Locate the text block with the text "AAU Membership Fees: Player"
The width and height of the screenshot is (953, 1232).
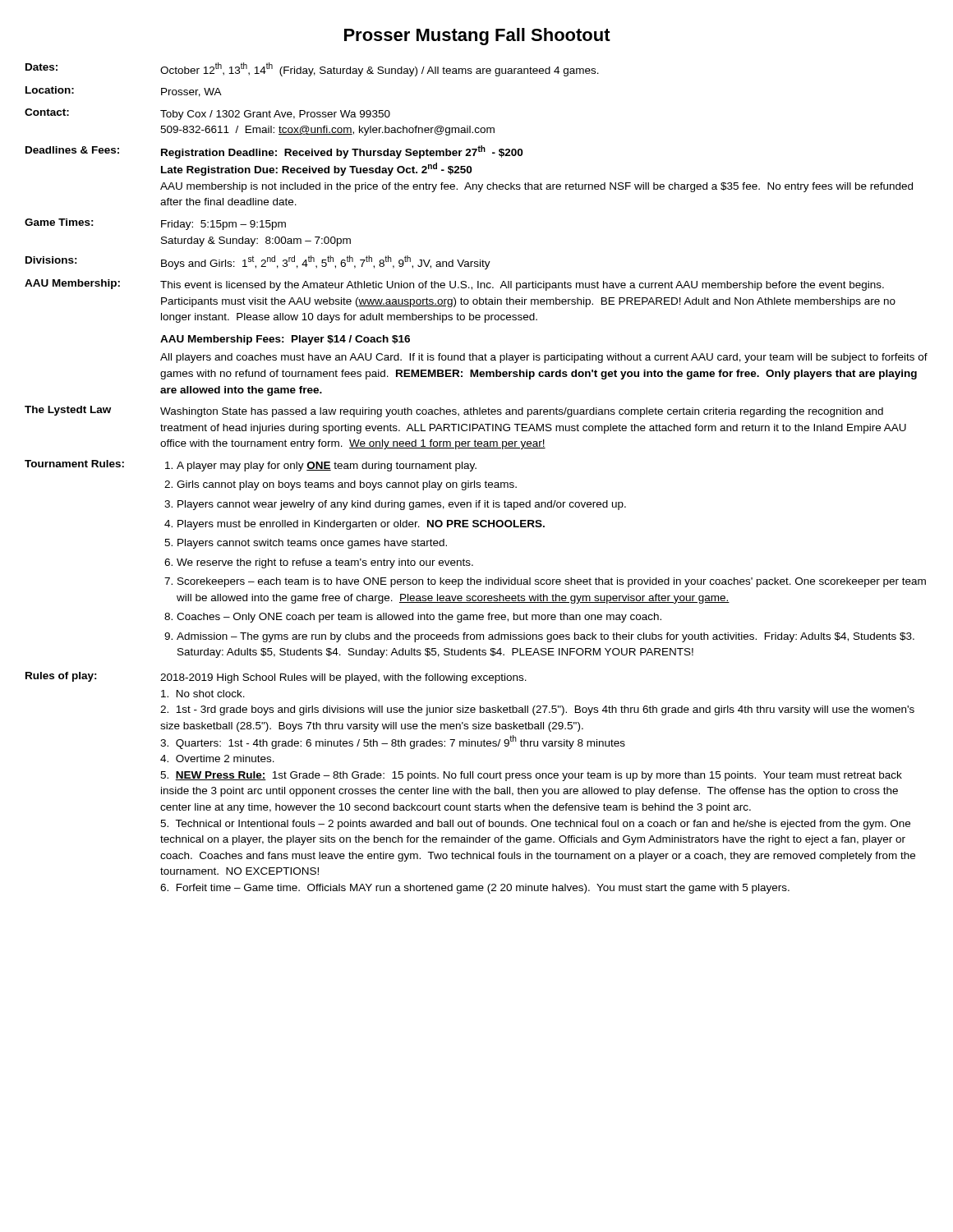coord(544,363)
